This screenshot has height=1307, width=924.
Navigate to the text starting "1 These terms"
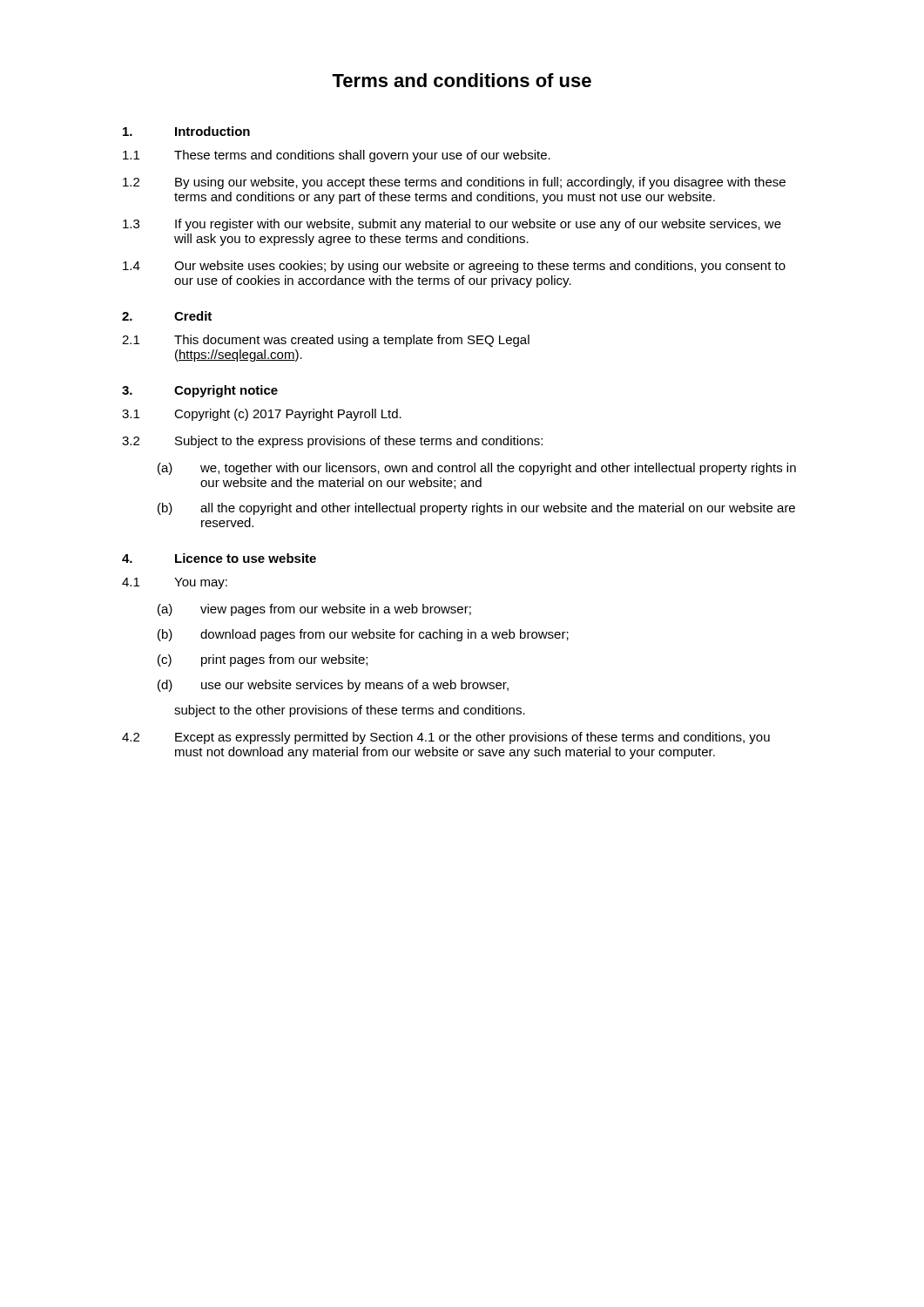[462, 155]
